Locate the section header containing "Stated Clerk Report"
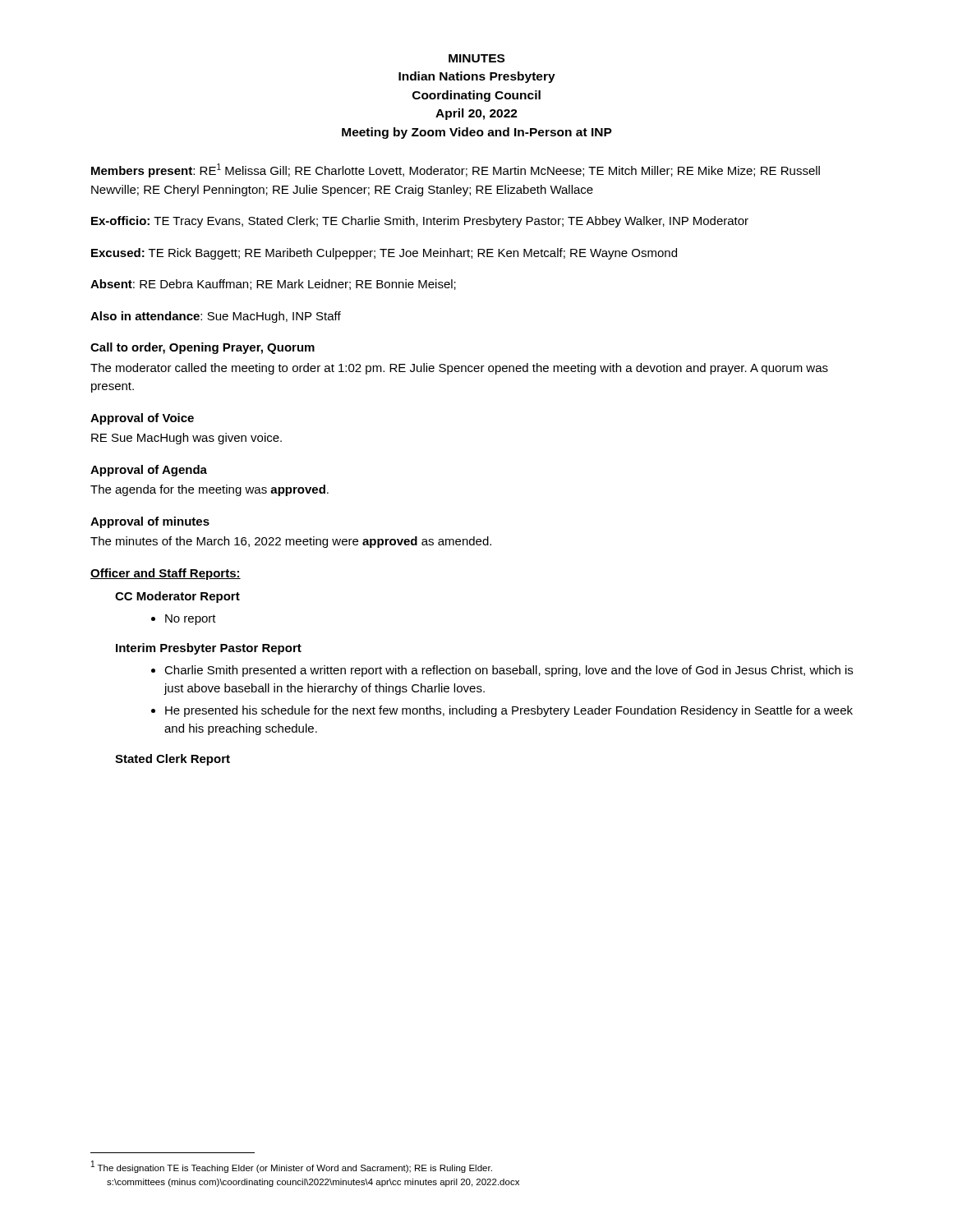 173,760
